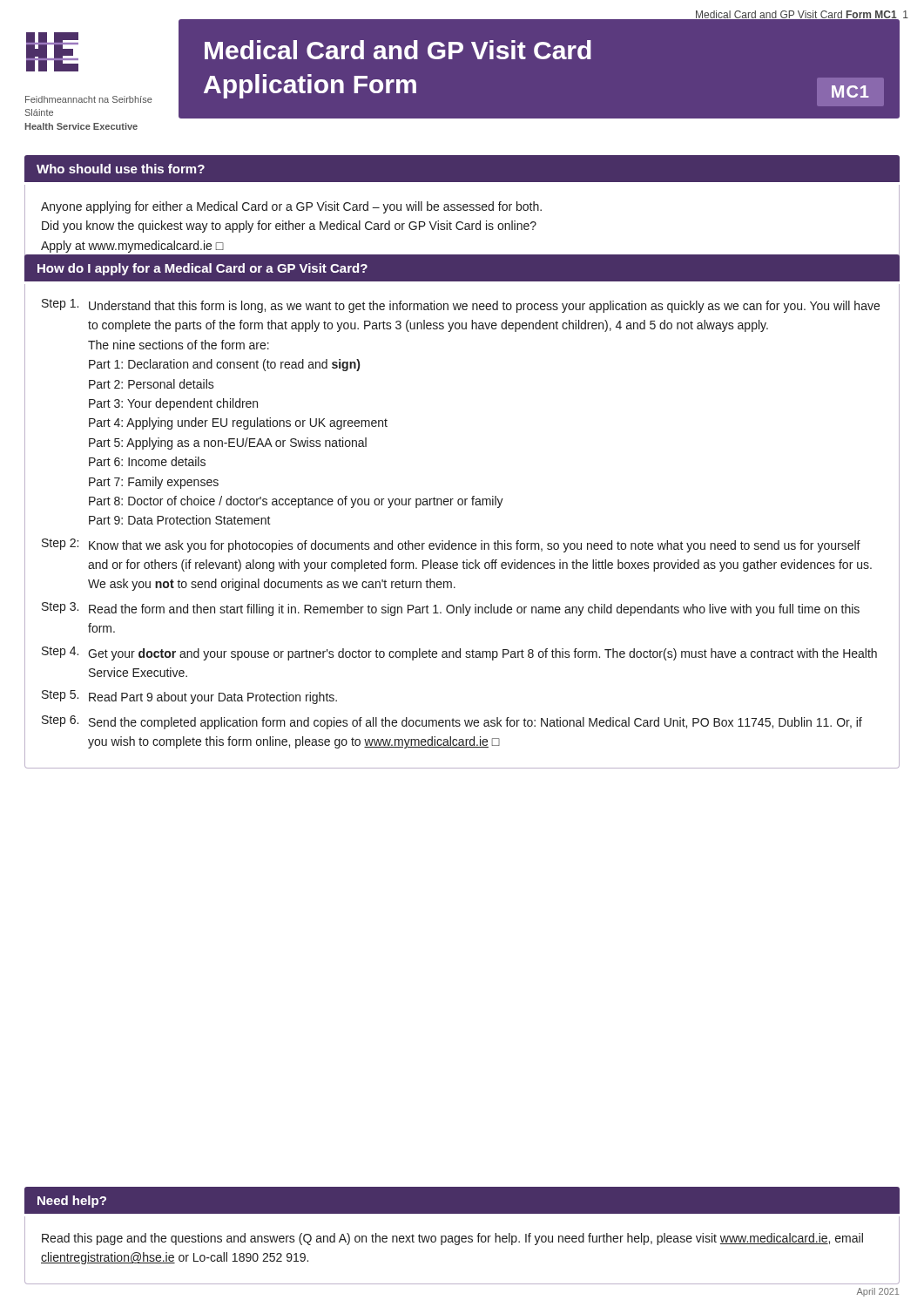
Task: Click on the text block starting "Step 5. Read Part"
Action: point(190,698)
